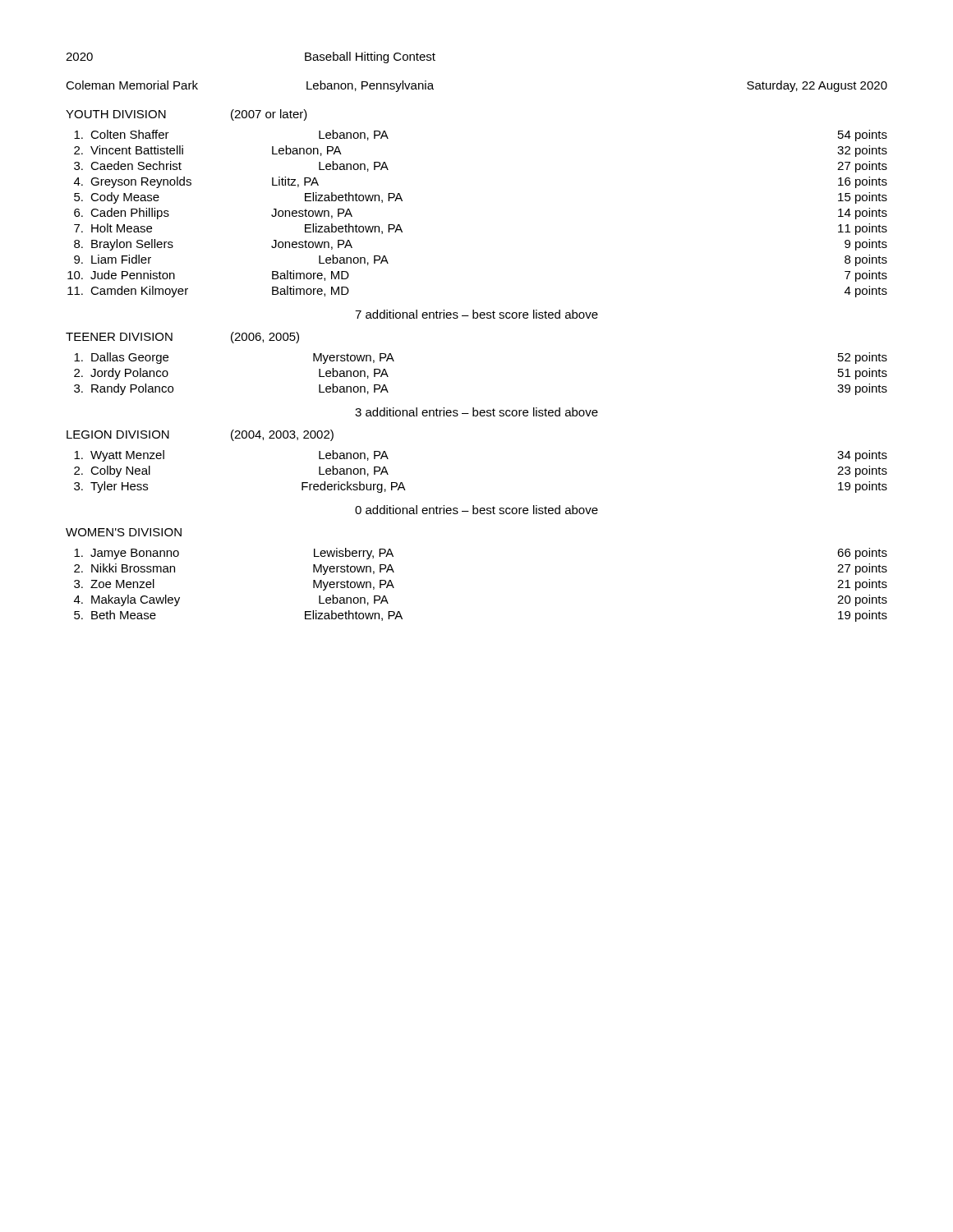Find the section header on this page that starts "TEENER DIVISION (2006,"
This screenshot has height=1232, width=953.
[x=183, y=336]
